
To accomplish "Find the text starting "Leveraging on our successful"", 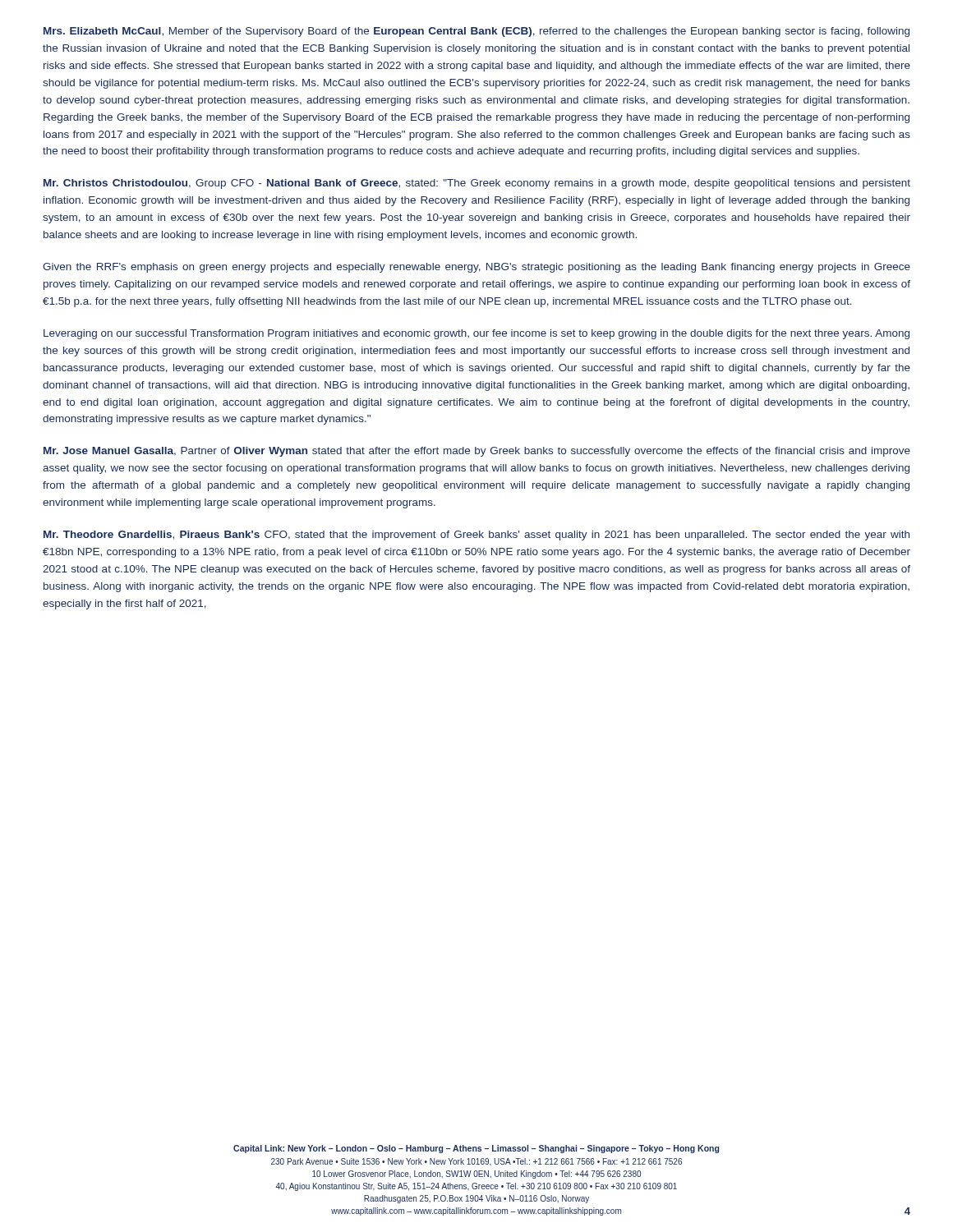I will point(476,376).
